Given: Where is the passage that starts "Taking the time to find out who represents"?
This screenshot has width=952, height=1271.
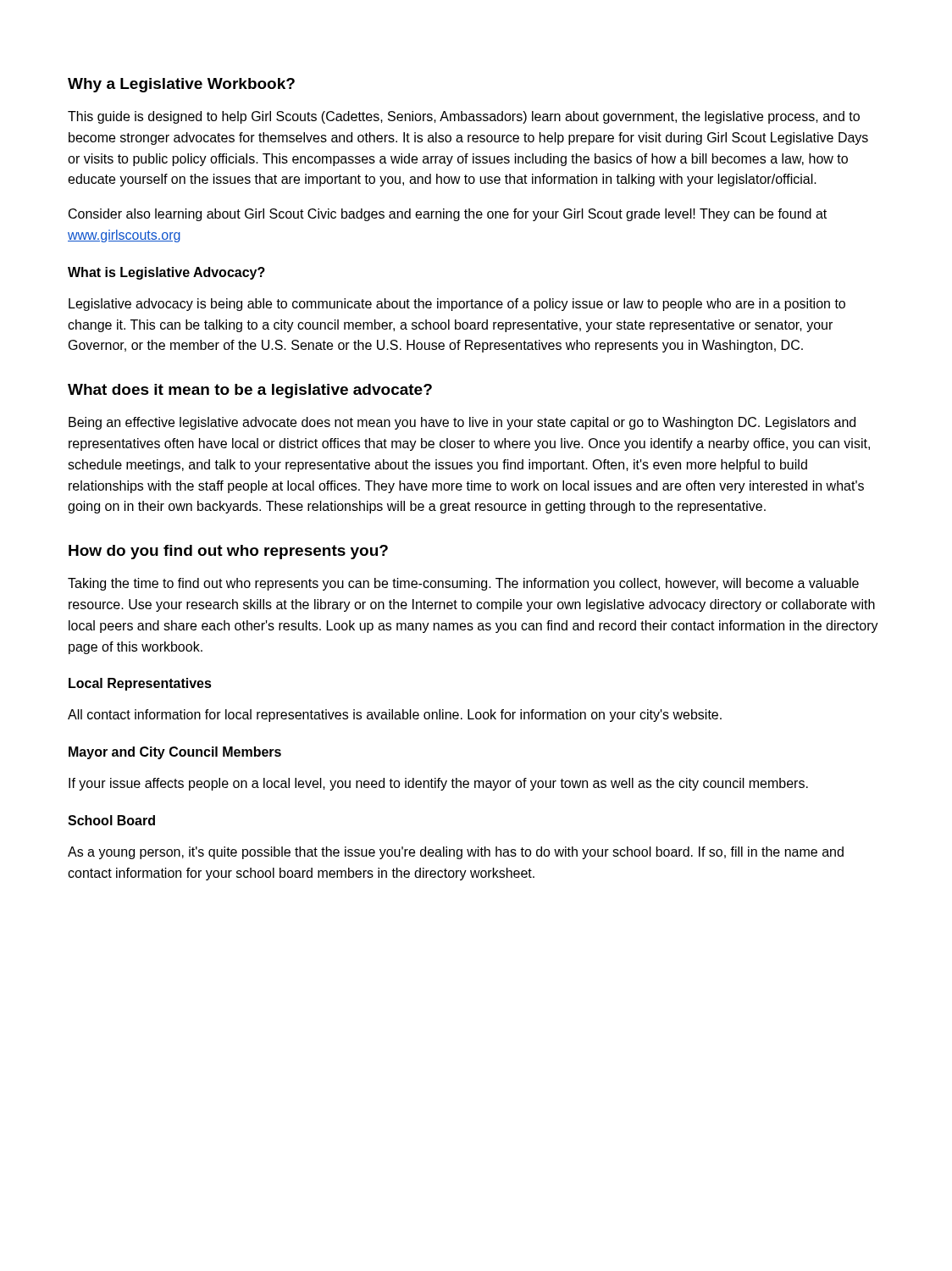Looking at the screenshot, I should point(476,616).
